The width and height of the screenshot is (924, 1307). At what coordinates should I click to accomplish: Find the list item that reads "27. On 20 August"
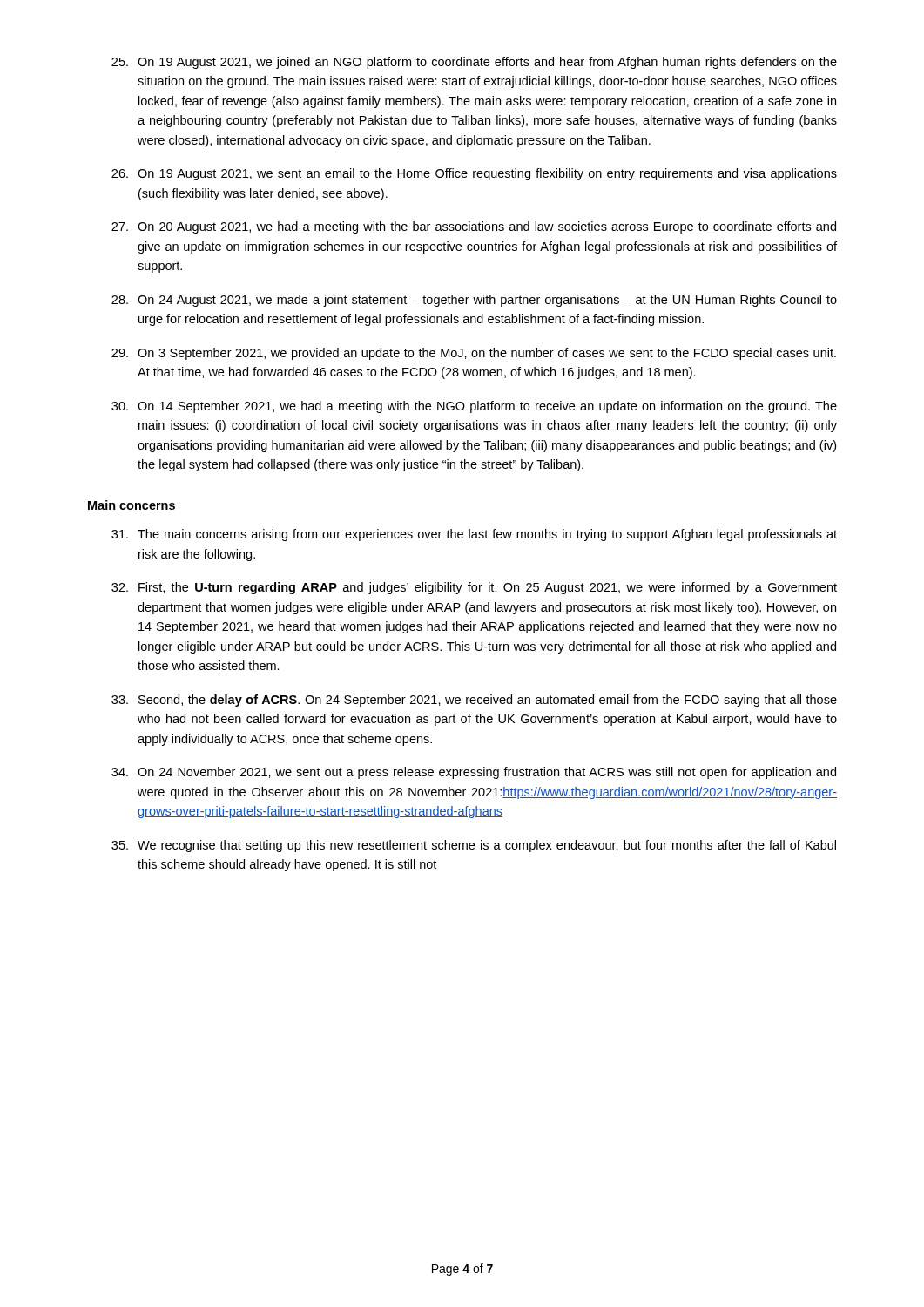point(462,247)
